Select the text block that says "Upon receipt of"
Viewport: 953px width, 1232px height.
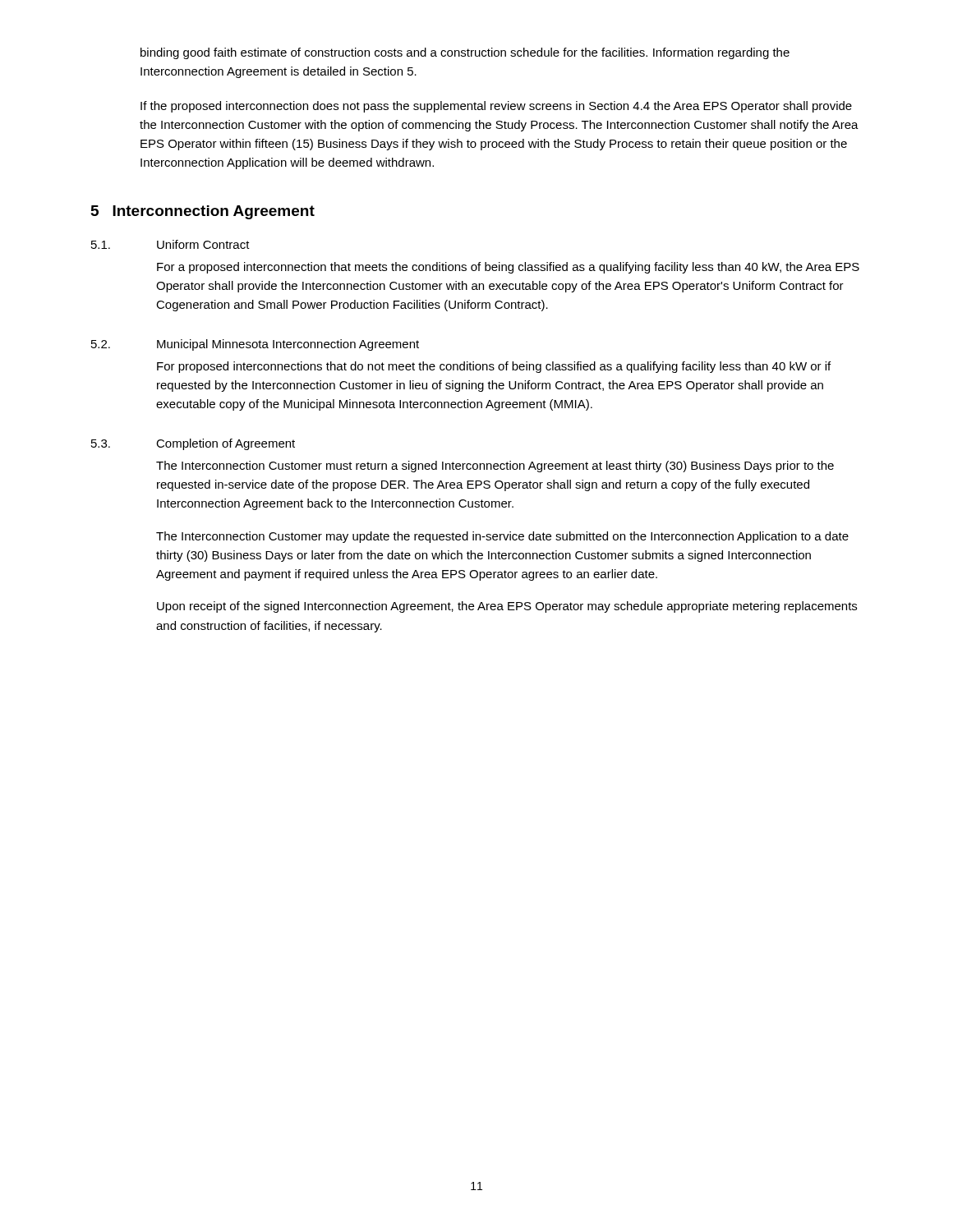509,616
